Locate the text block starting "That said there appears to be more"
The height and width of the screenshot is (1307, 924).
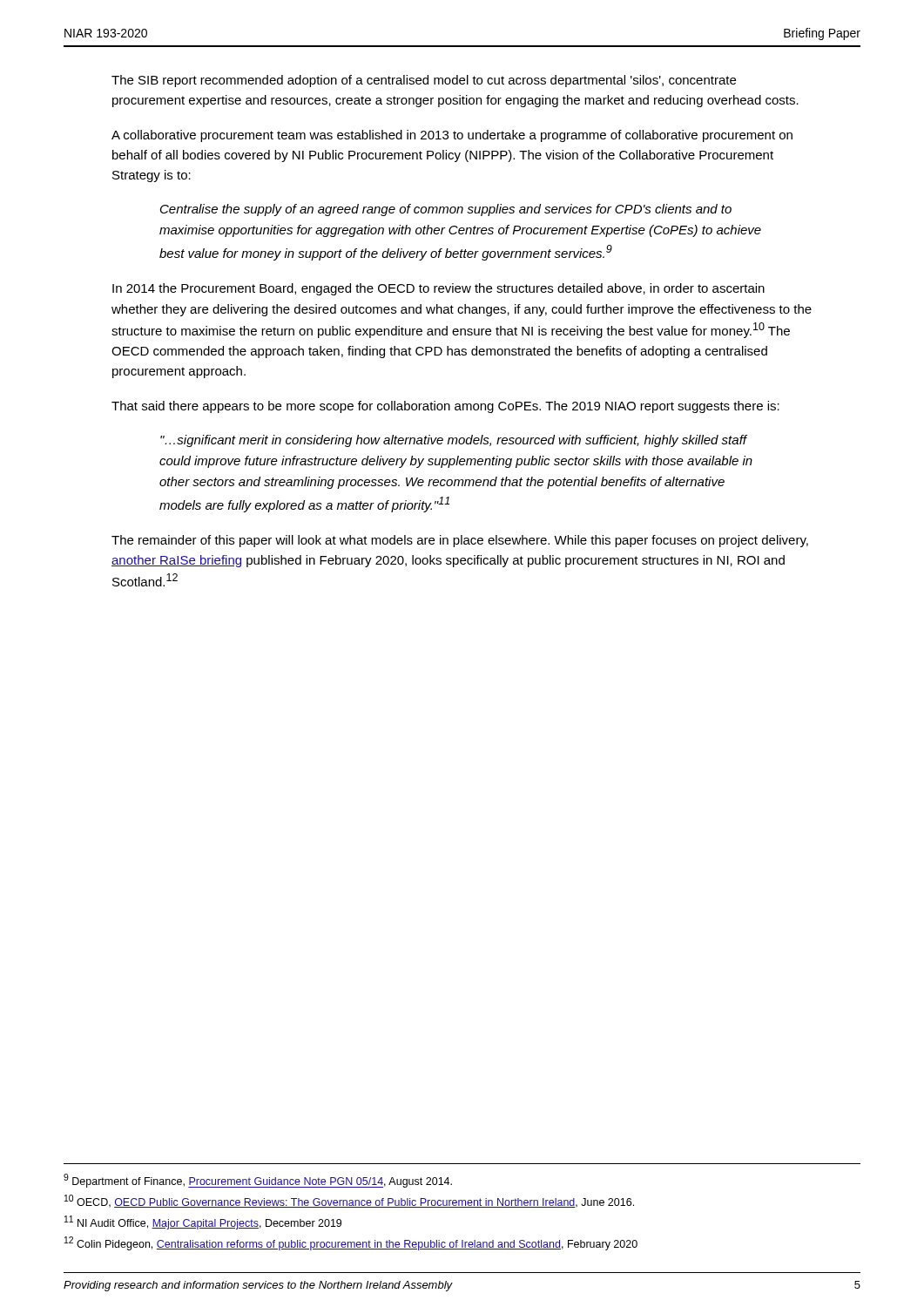pyautogui.click(x=446, y=405)
